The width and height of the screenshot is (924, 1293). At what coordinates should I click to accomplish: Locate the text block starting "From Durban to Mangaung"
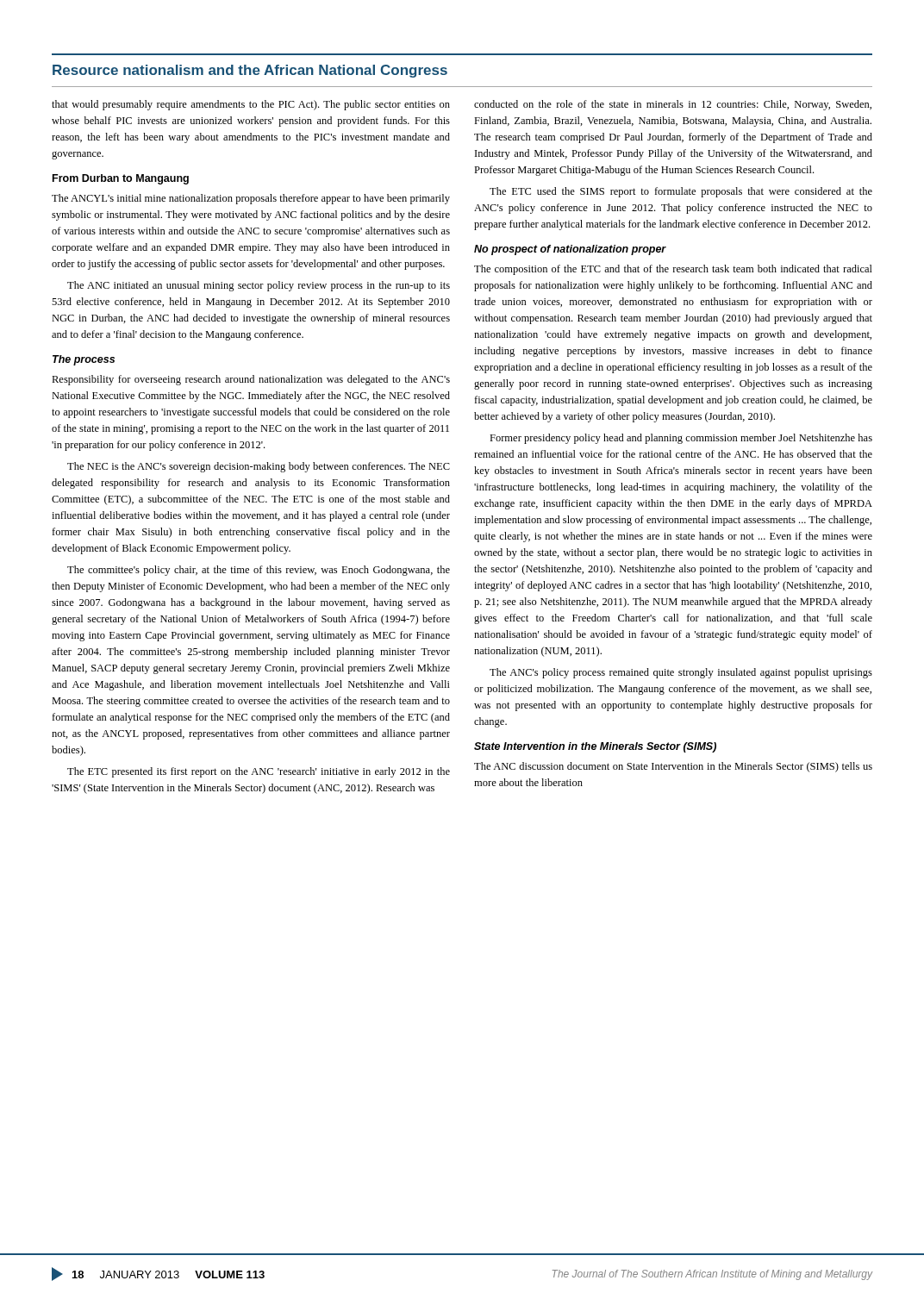pyautogui.click(x=121, y=179)
